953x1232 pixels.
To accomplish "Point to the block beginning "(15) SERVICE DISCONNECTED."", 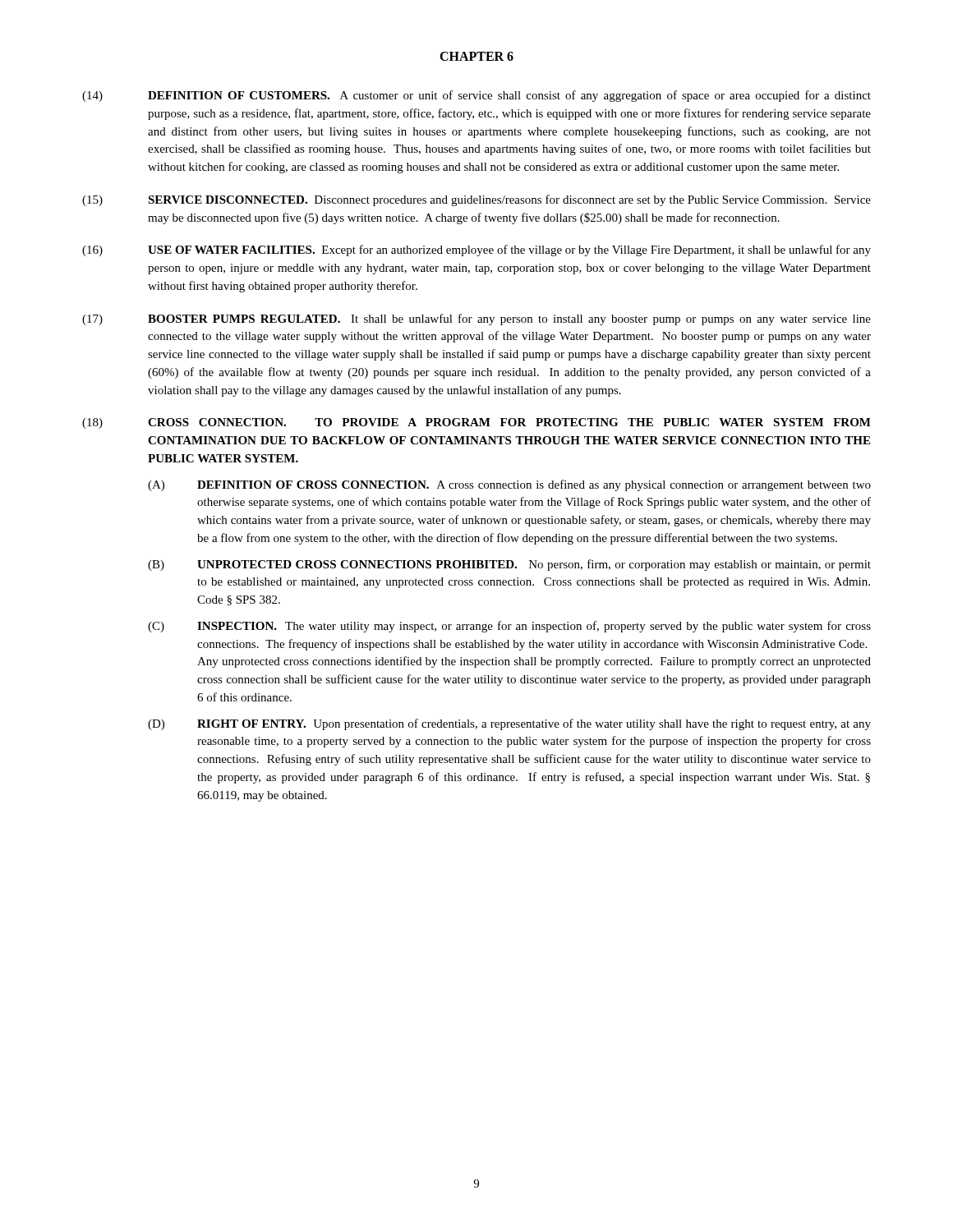I will [476, 209].
